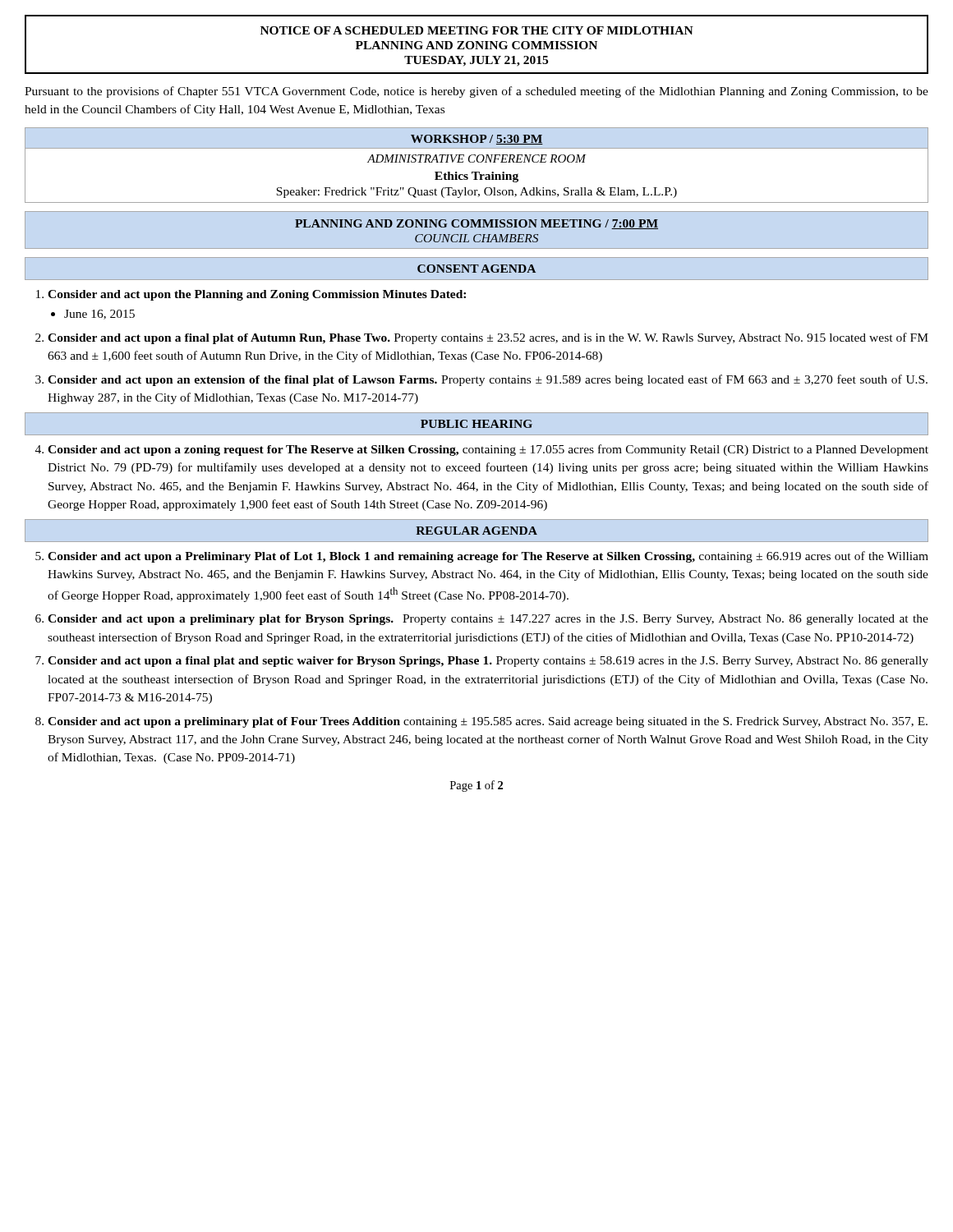Image resolution: width=953 pixels, height=1232 pixels.
Task: Select the list item that says "Consider and act upon a zoning"
Action: click(x=488, y=476)
